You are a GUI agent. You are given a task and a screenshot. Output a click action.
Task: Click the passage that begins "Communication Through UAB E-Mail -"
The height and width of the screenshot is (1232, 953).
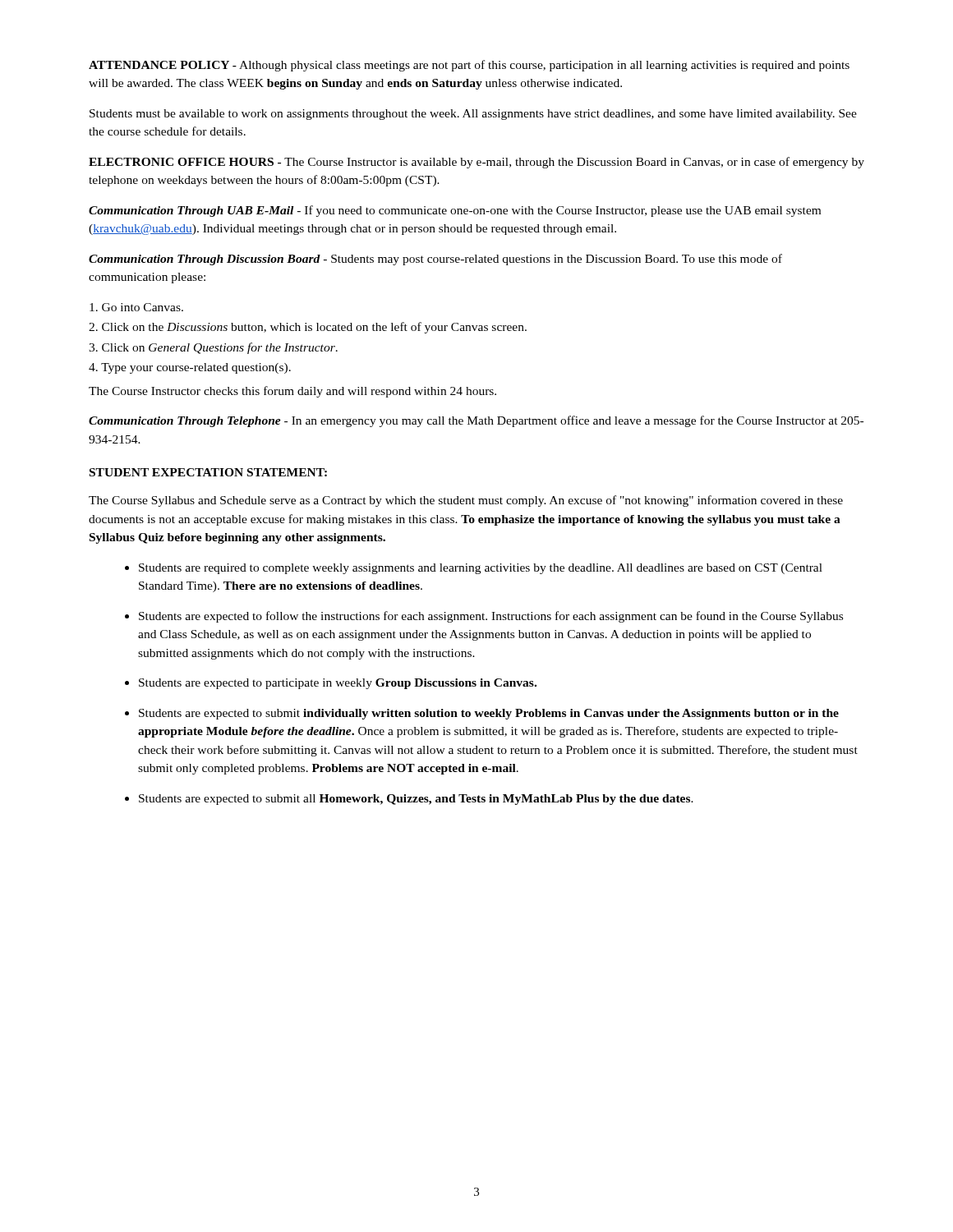click(476, 220)
